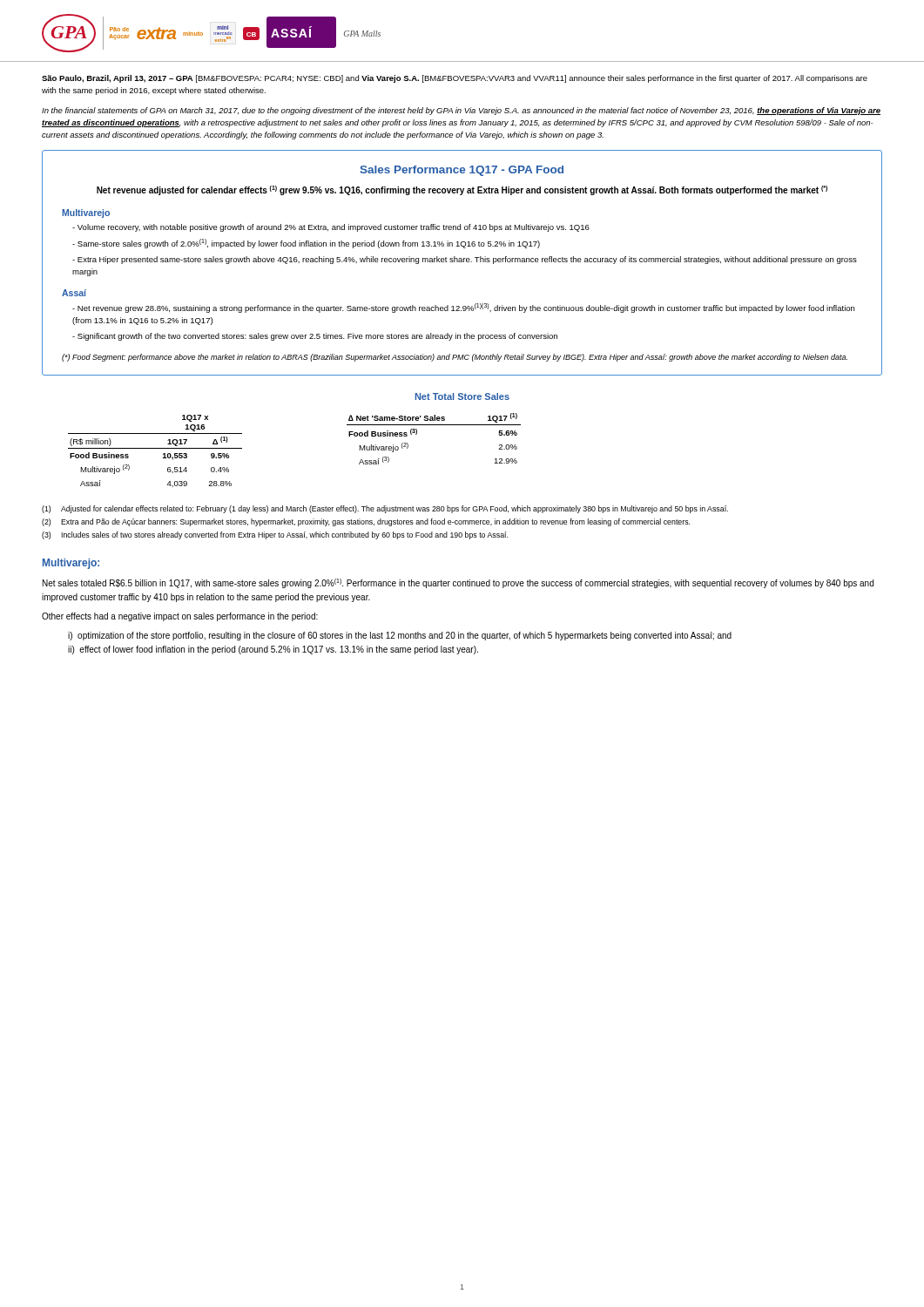Locate the text block with the text "Other effects had"
Viewport: 924px width, 1307px height.
click(180, 617)
